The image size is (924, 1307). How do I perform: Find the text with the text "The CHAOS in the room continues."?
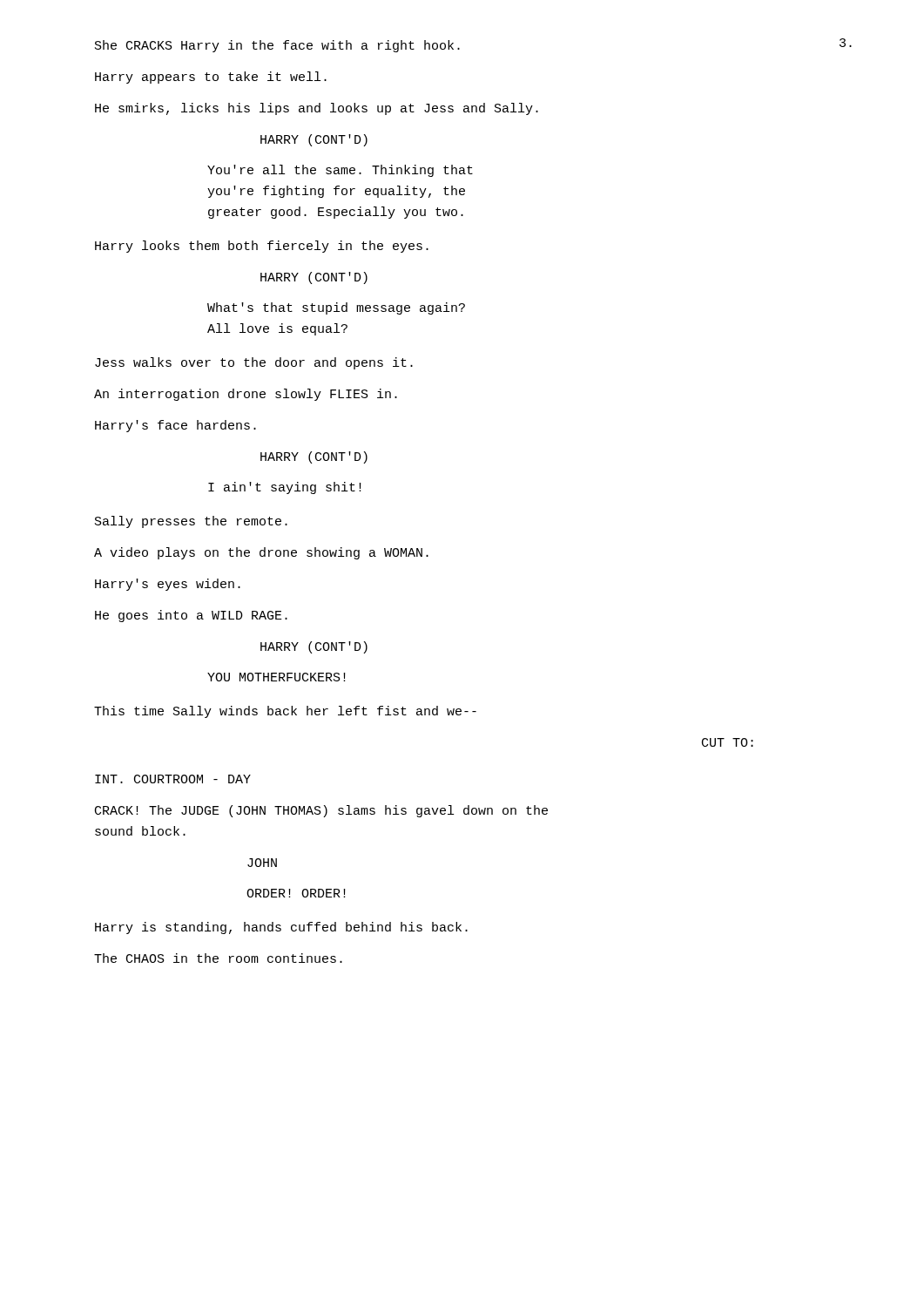tap(218, 958)
